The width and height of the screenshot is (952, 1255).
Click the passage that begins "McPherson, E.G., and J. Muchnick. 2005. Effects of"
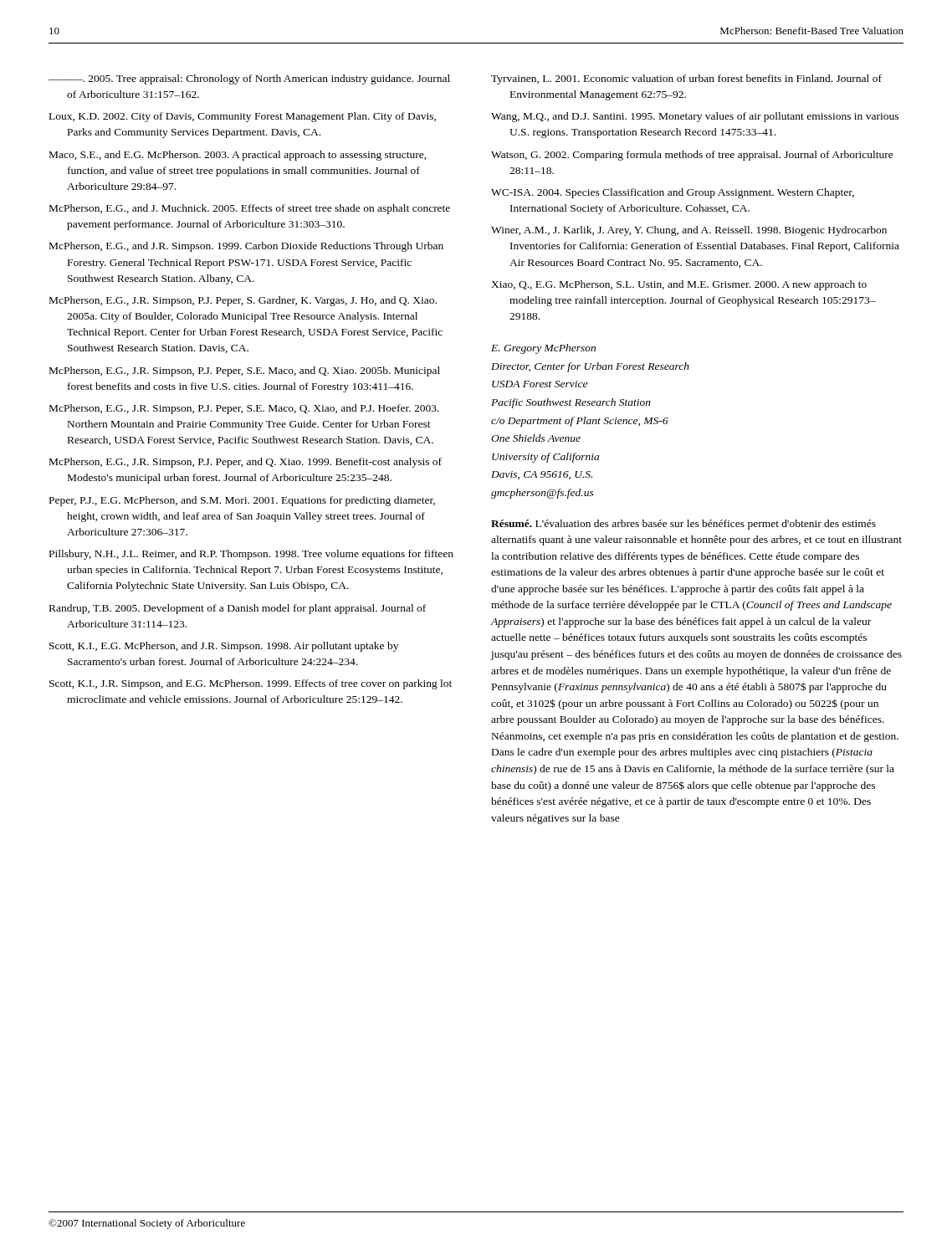249,216
